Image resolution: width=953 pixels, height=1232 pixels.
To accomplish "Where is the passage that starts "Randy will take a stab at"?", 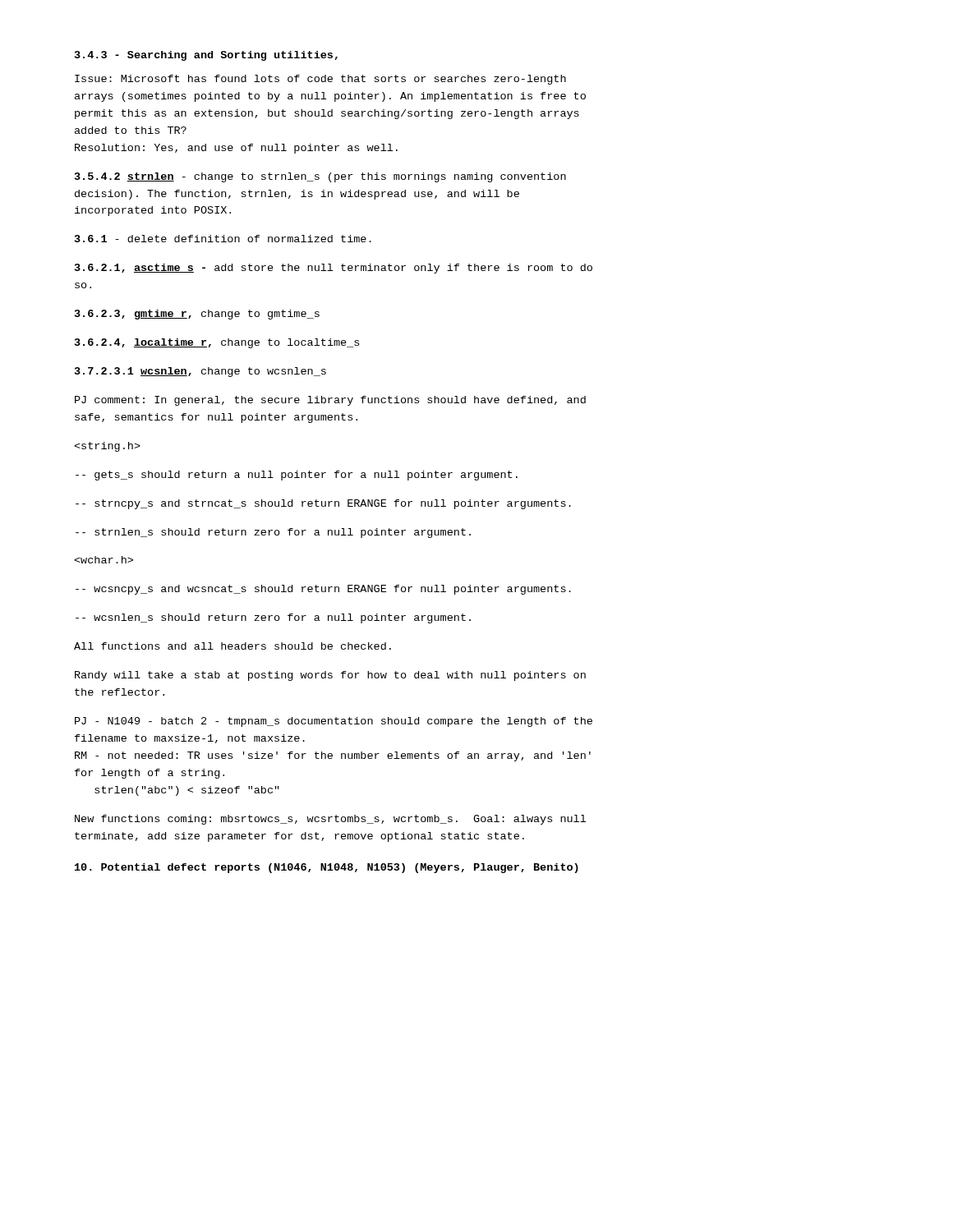I will [x=330, y=684].
